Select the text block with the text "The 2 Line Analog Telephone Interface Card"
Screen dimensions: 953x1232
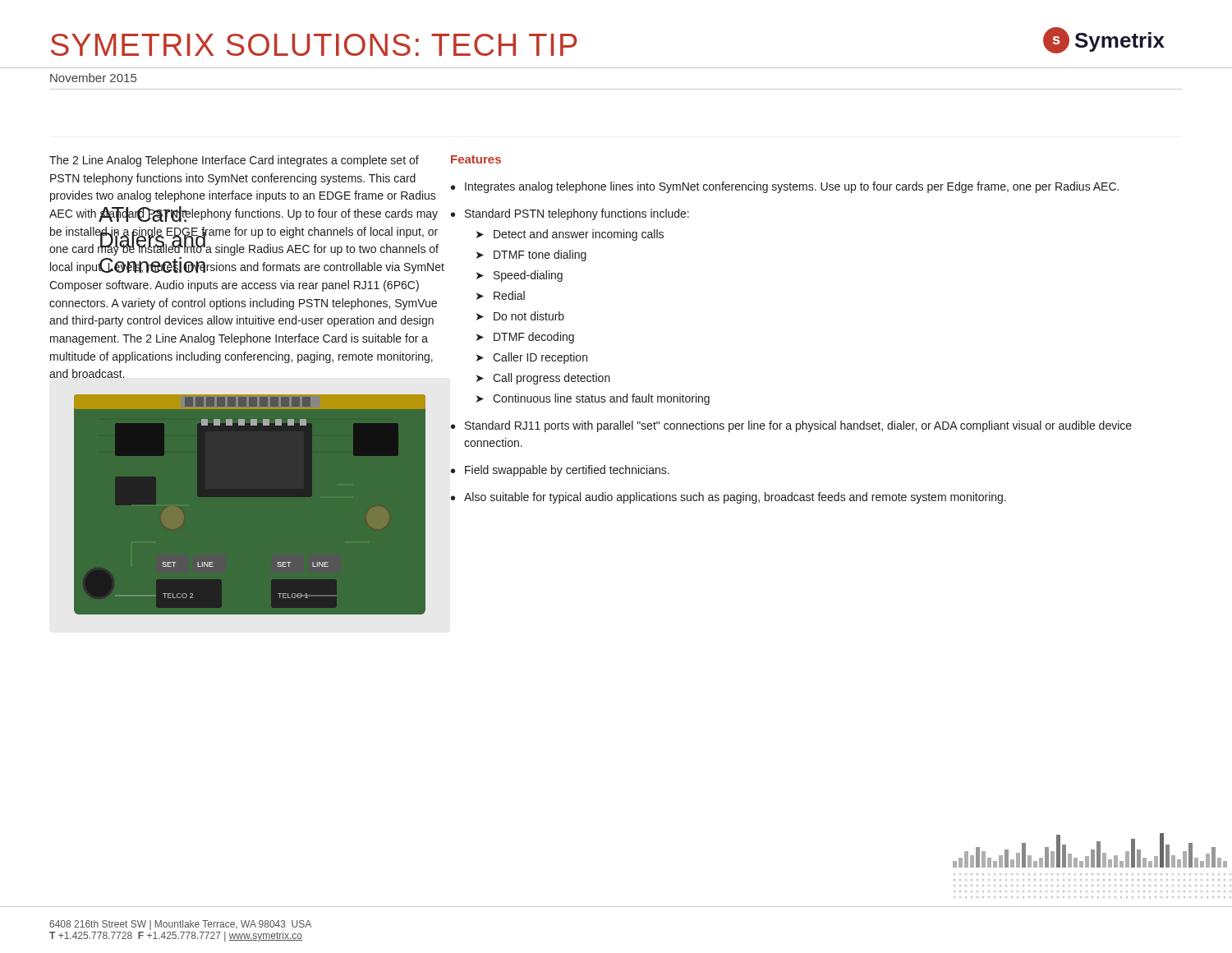(250, 268)
